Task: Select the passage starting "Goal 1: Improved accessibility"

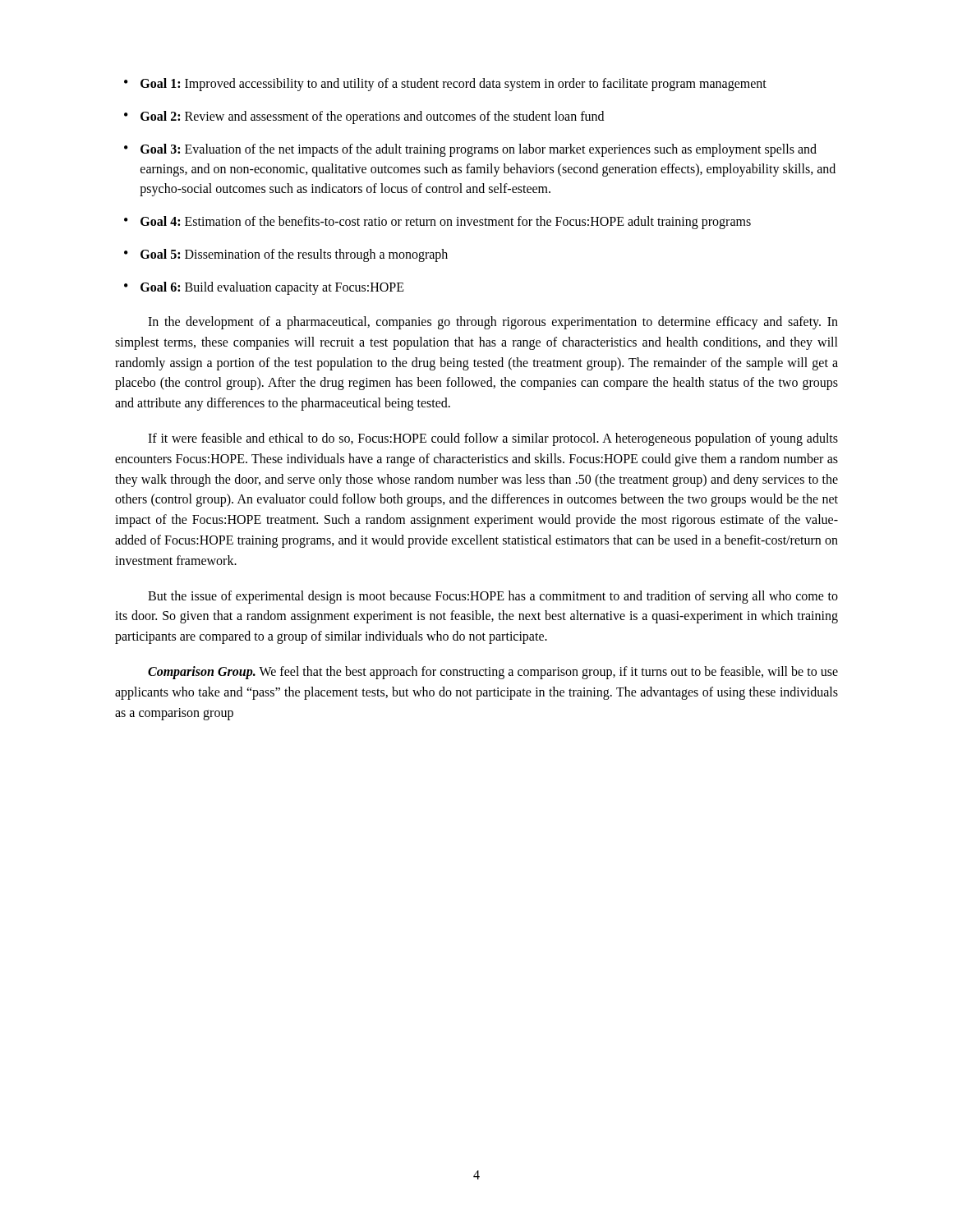Action: pos(489,84)
